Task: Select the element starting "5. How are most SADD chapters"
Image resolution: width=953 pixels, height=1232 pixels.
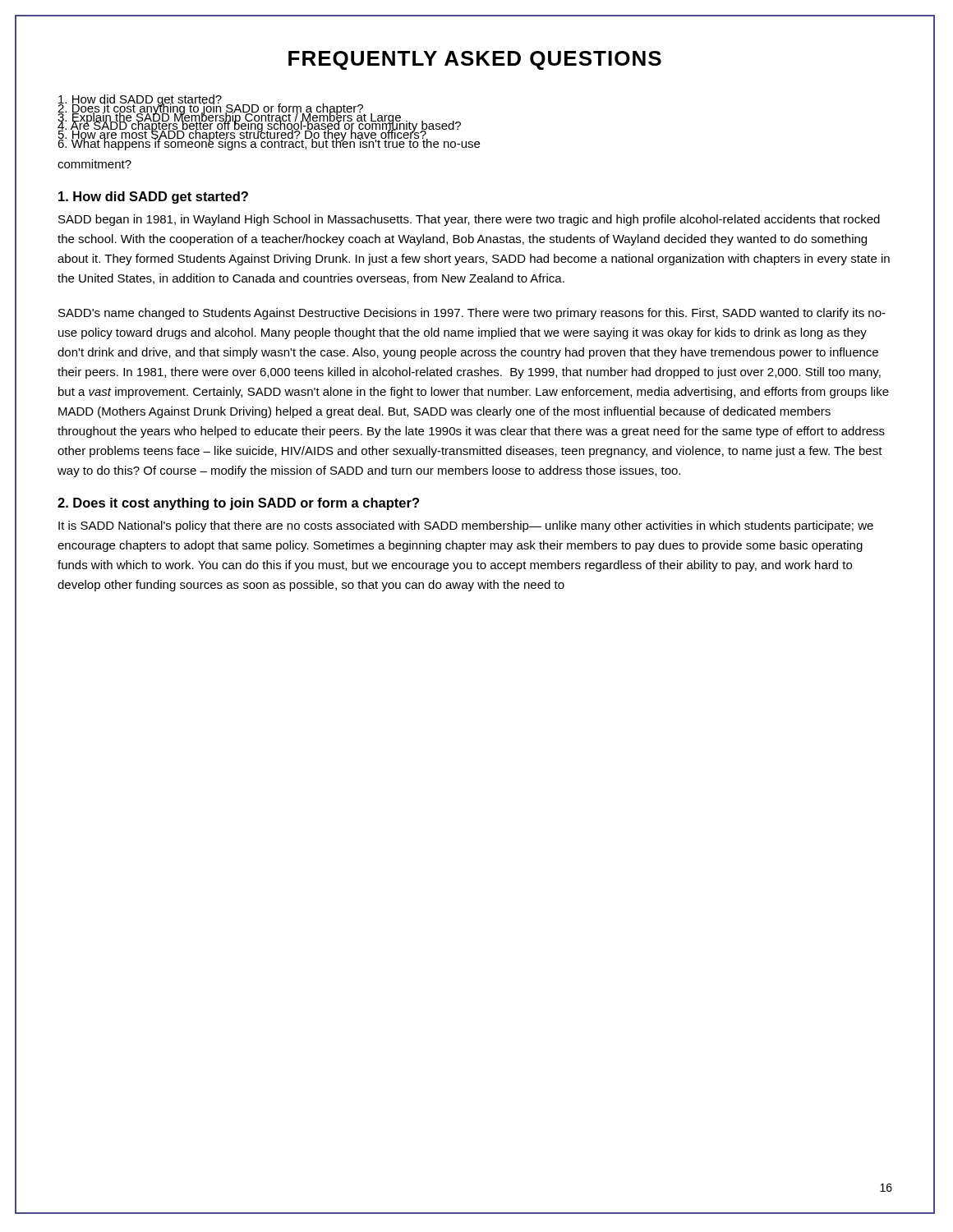Action: click(x=242, y=134)
